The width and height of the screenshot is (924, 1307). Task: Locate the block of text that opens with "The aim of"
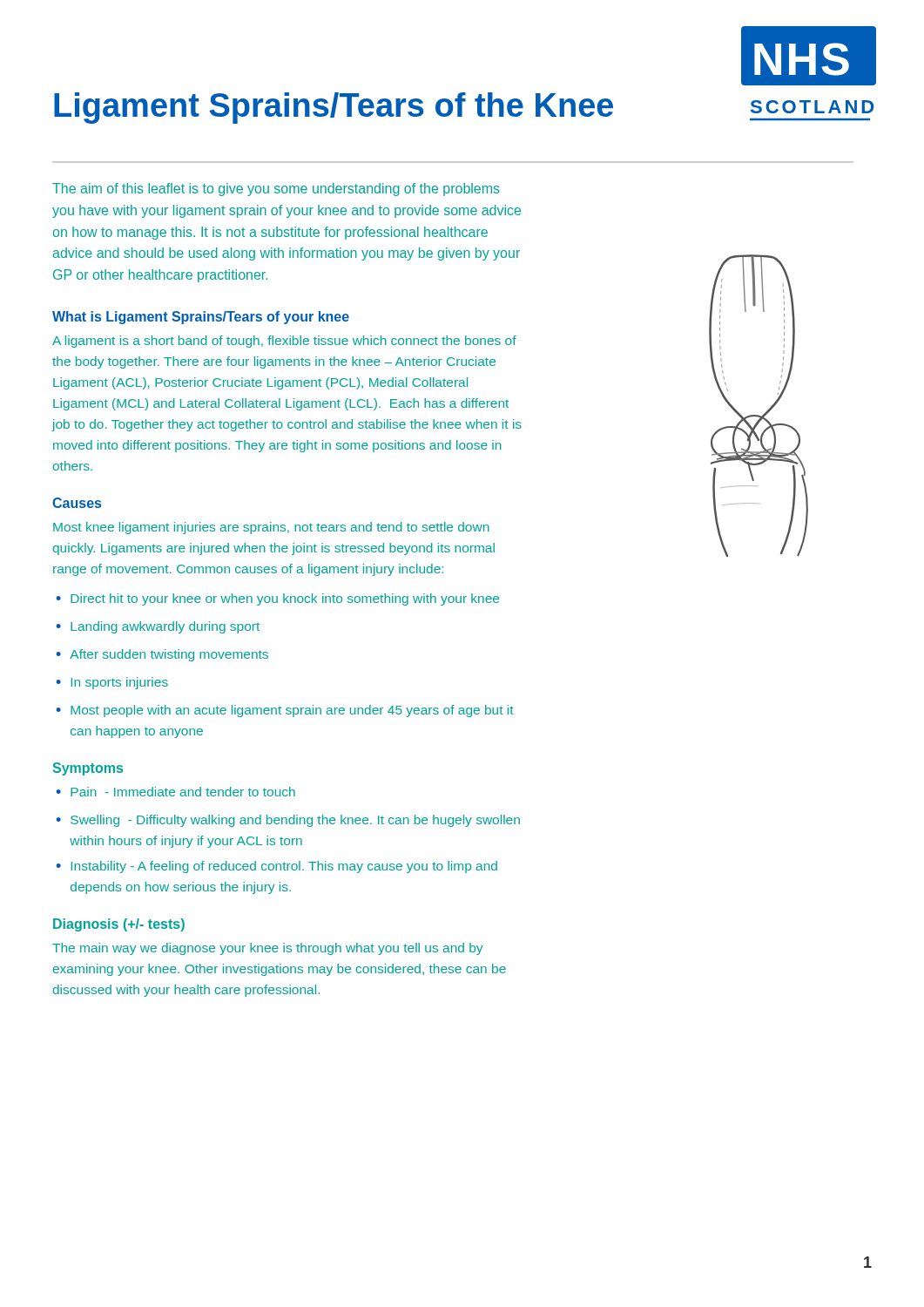(x=287, y=232)
